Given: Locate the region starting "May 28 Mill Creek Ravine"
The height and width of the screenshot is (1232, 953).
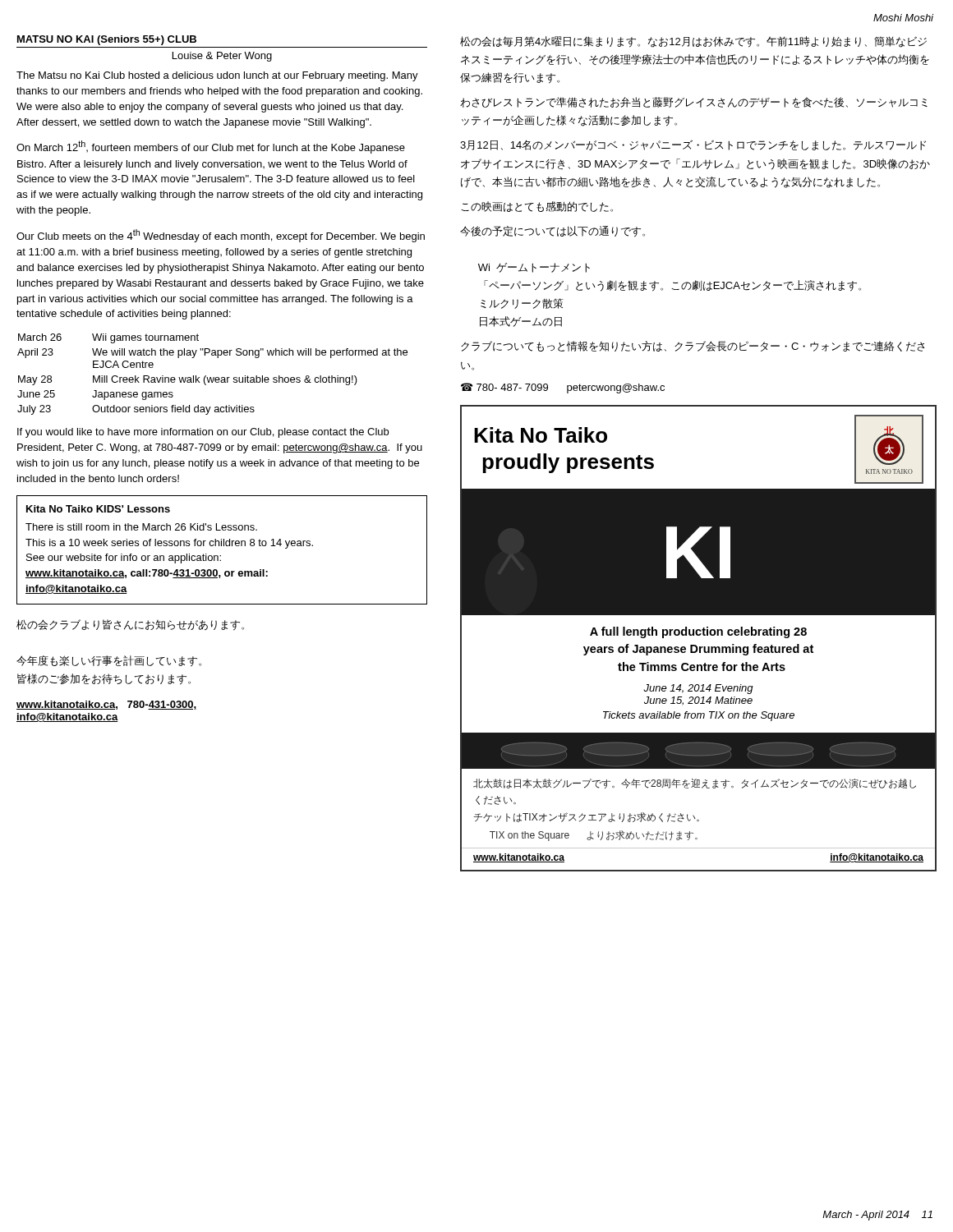Looking at the screenshot, I should tap(222, 380).
